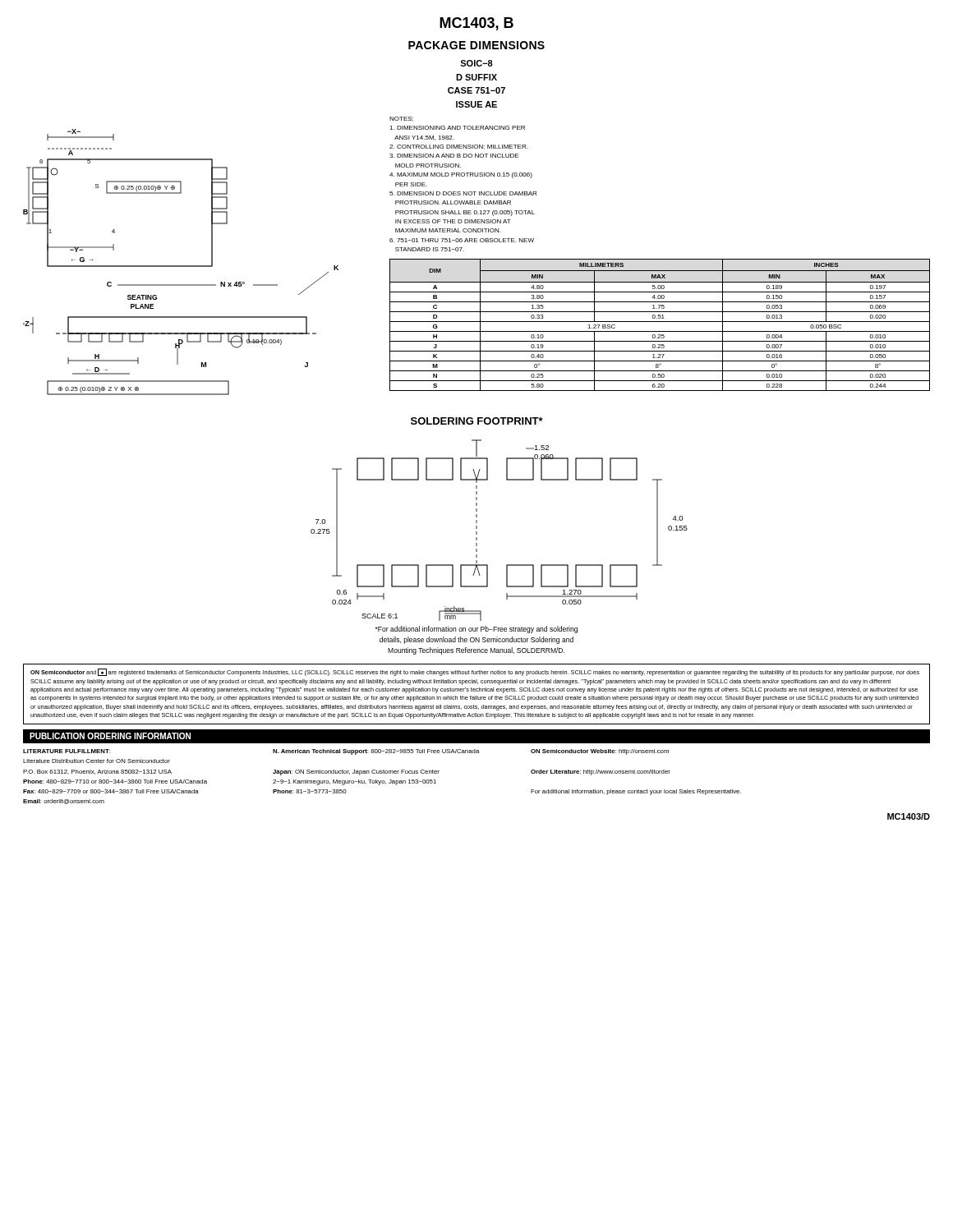Locate the text "SOIC−8D SUFFIXCASE 751−07ISSUE AE"
Image resolution: width=953 pixels, height=1232 pixels.
point(476,84)
